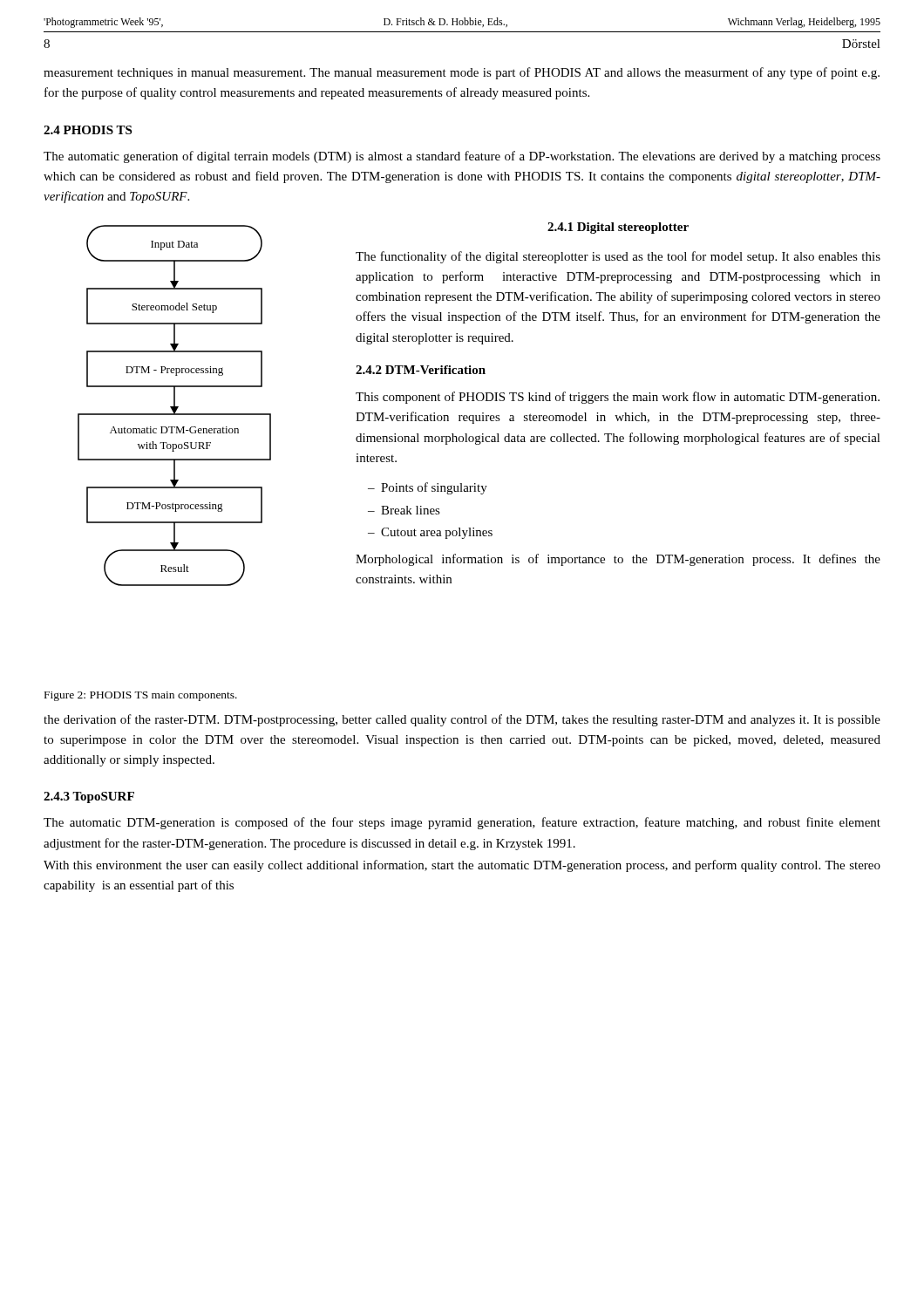Locate the flowchart
Image resolution: width=924 pixels, height=1308 pixels.
[x=192, y=450]
